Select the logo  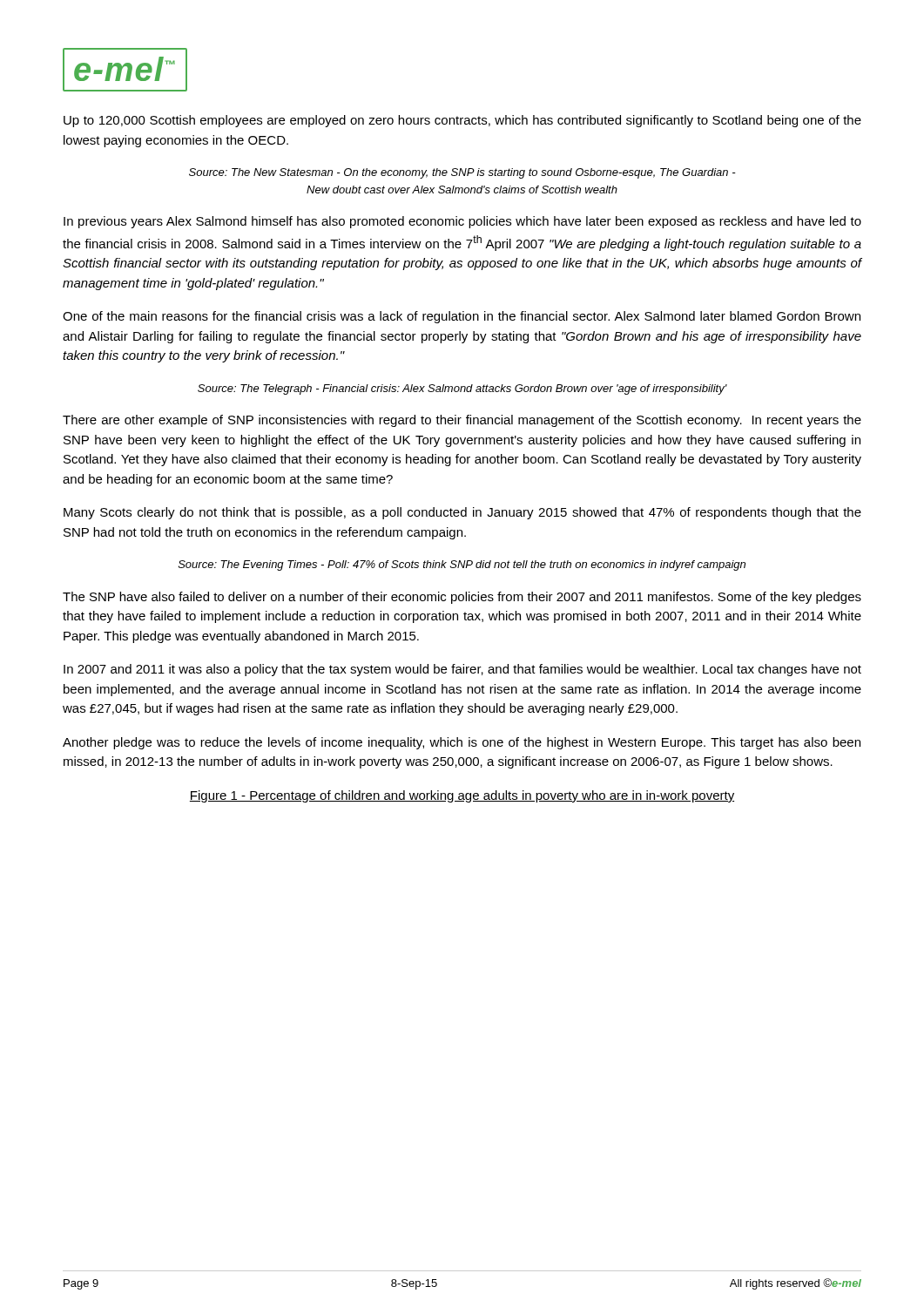click(462, 70)
